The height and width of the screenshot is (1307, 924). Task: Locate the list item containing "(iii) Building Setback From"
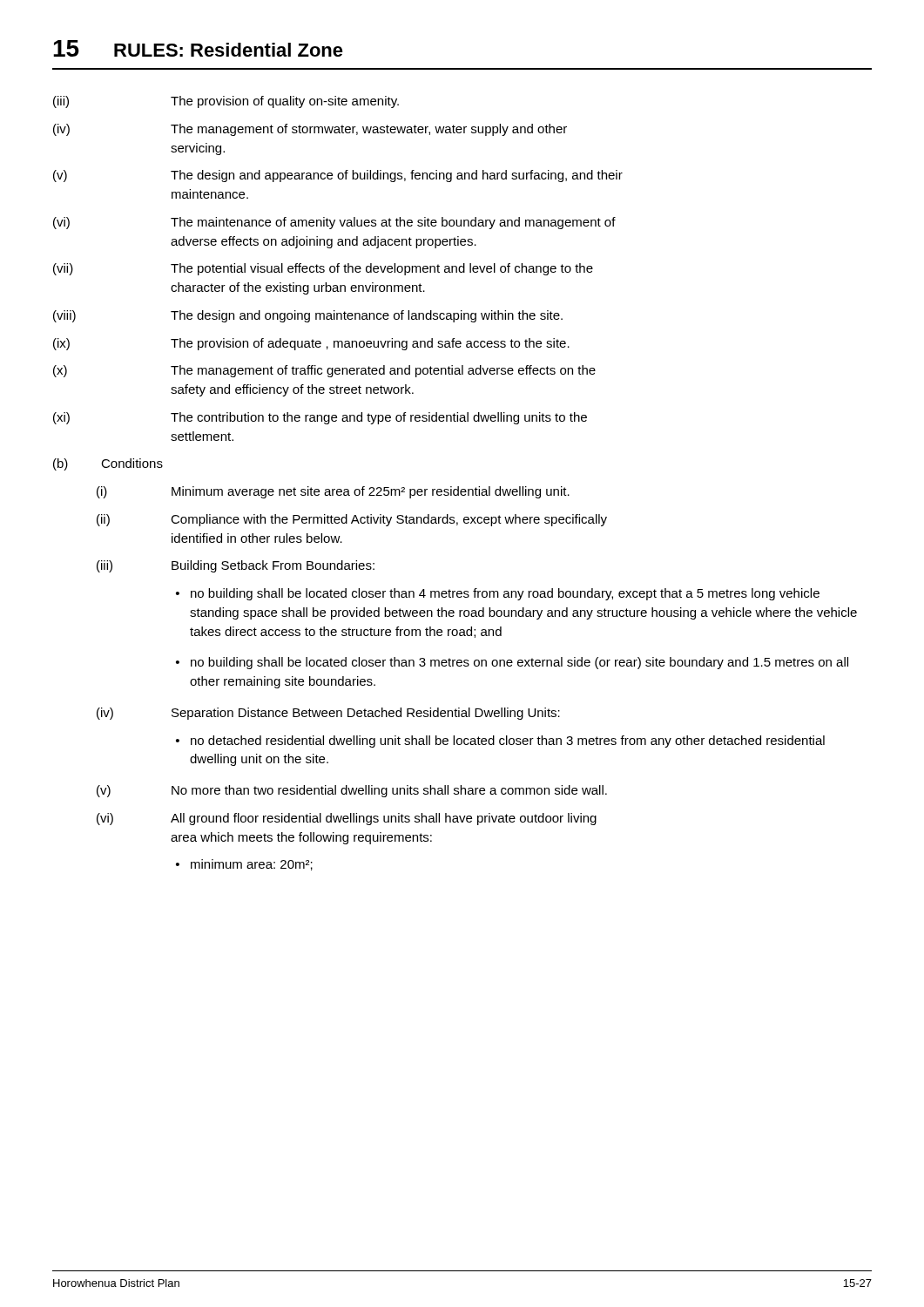[236, 566]
